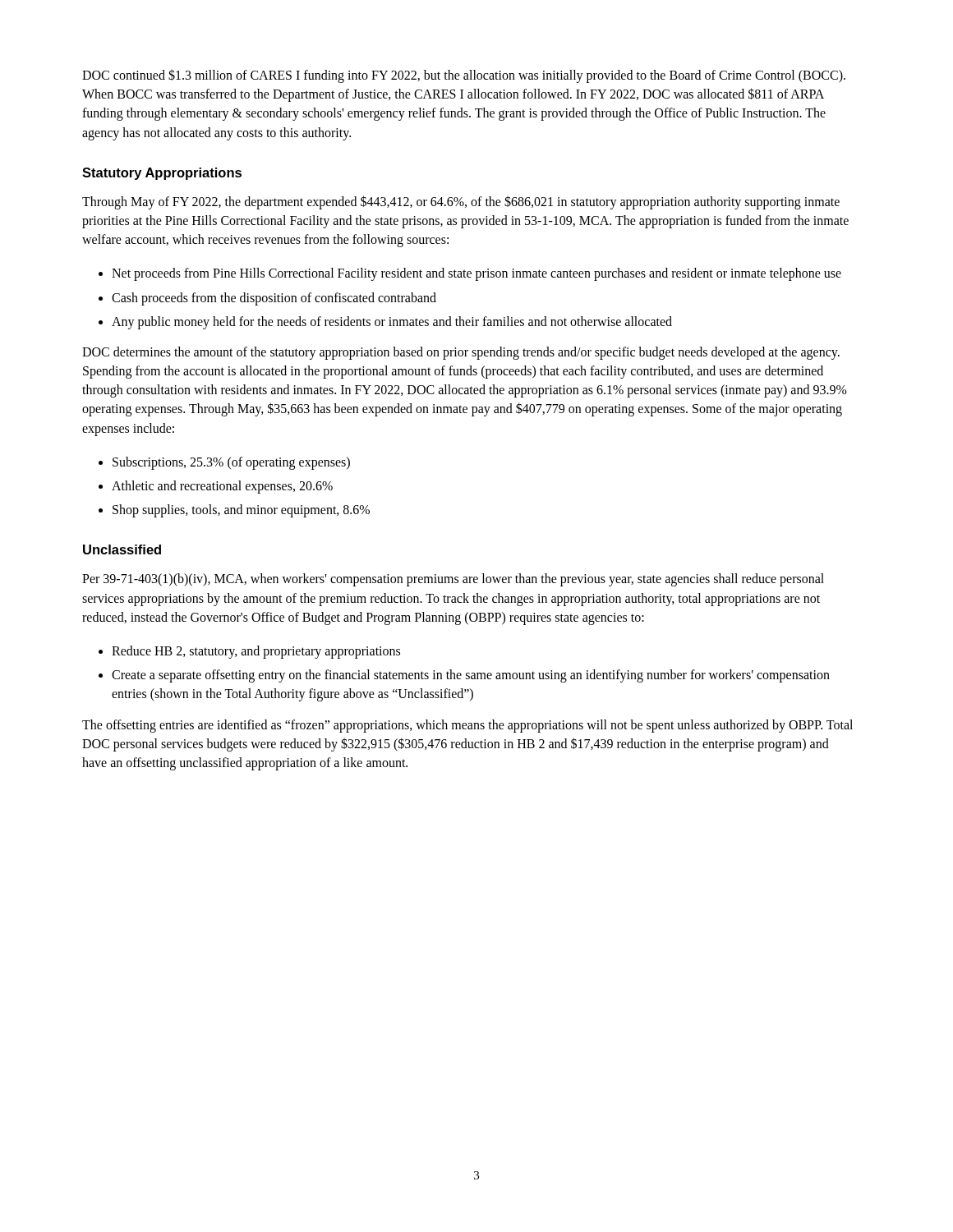953x1232 pixels.
Task: Click on the text block starting "Net proceeds from Pine Hills"
Action: coord(477,273)
